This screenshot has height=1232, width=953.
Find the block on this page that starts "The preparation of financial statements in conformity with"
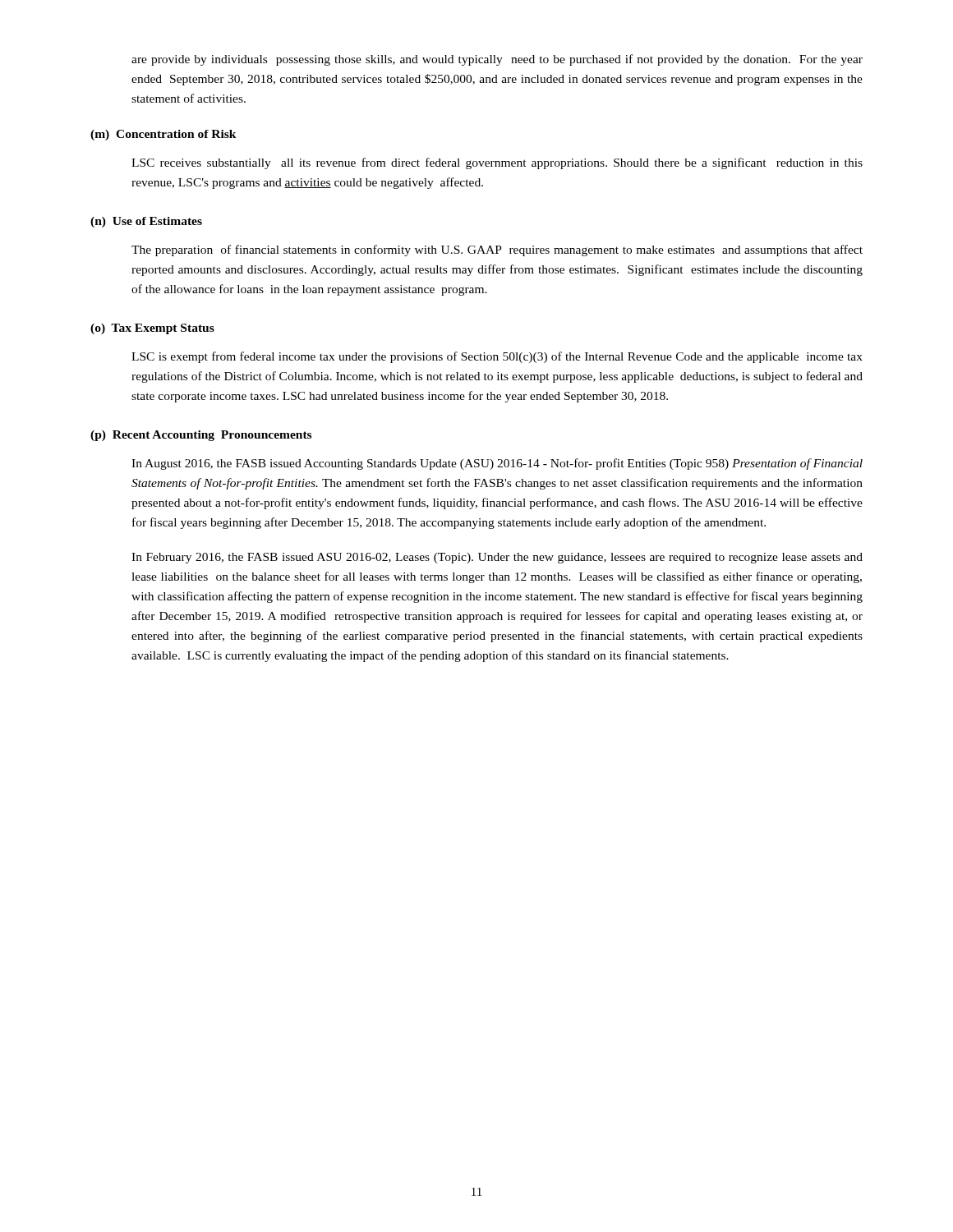(x=497, y=269)
